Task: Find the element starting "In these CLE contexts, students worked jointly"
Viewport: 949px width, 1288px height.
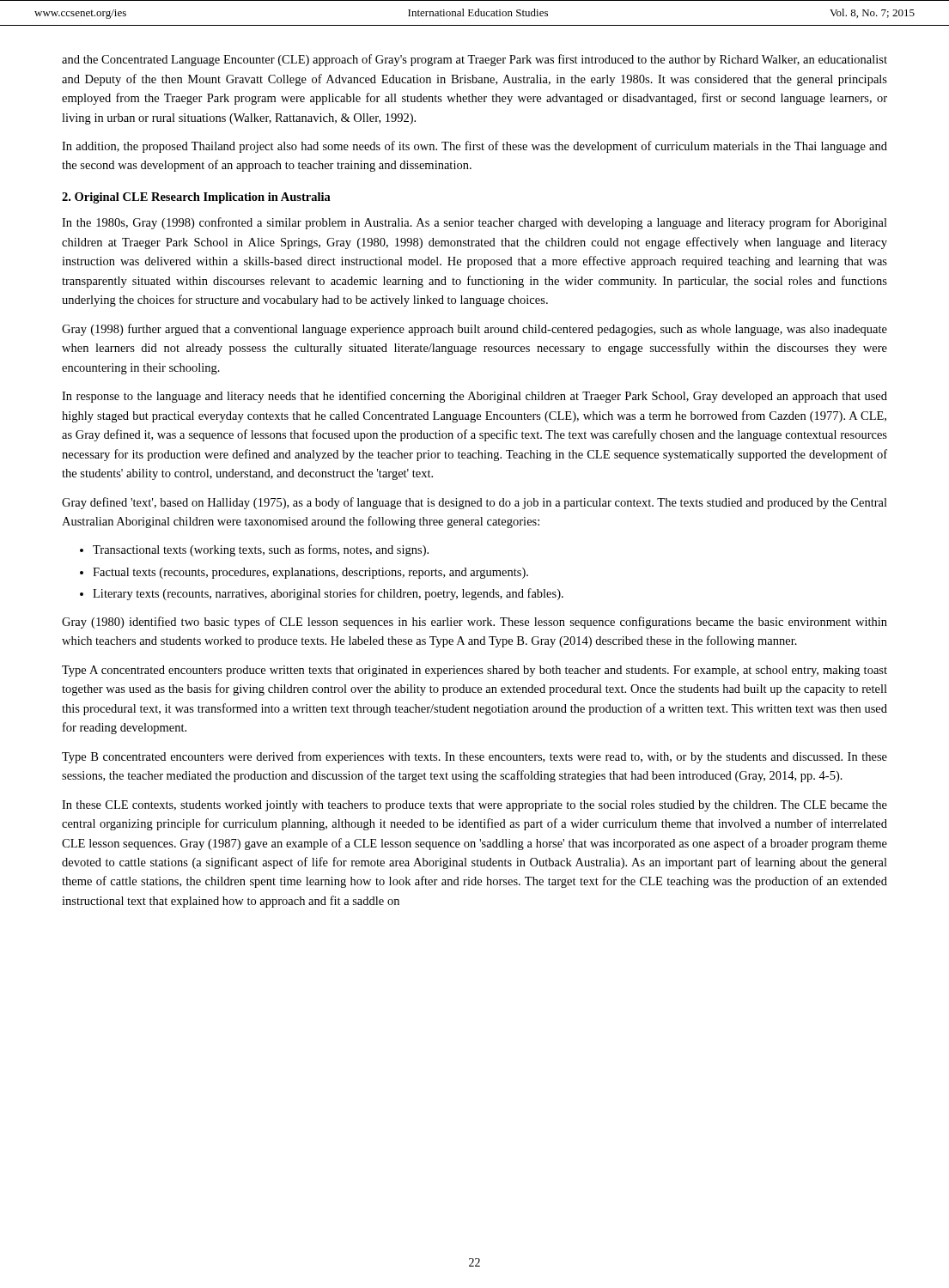Action: (x=474, y=853)
